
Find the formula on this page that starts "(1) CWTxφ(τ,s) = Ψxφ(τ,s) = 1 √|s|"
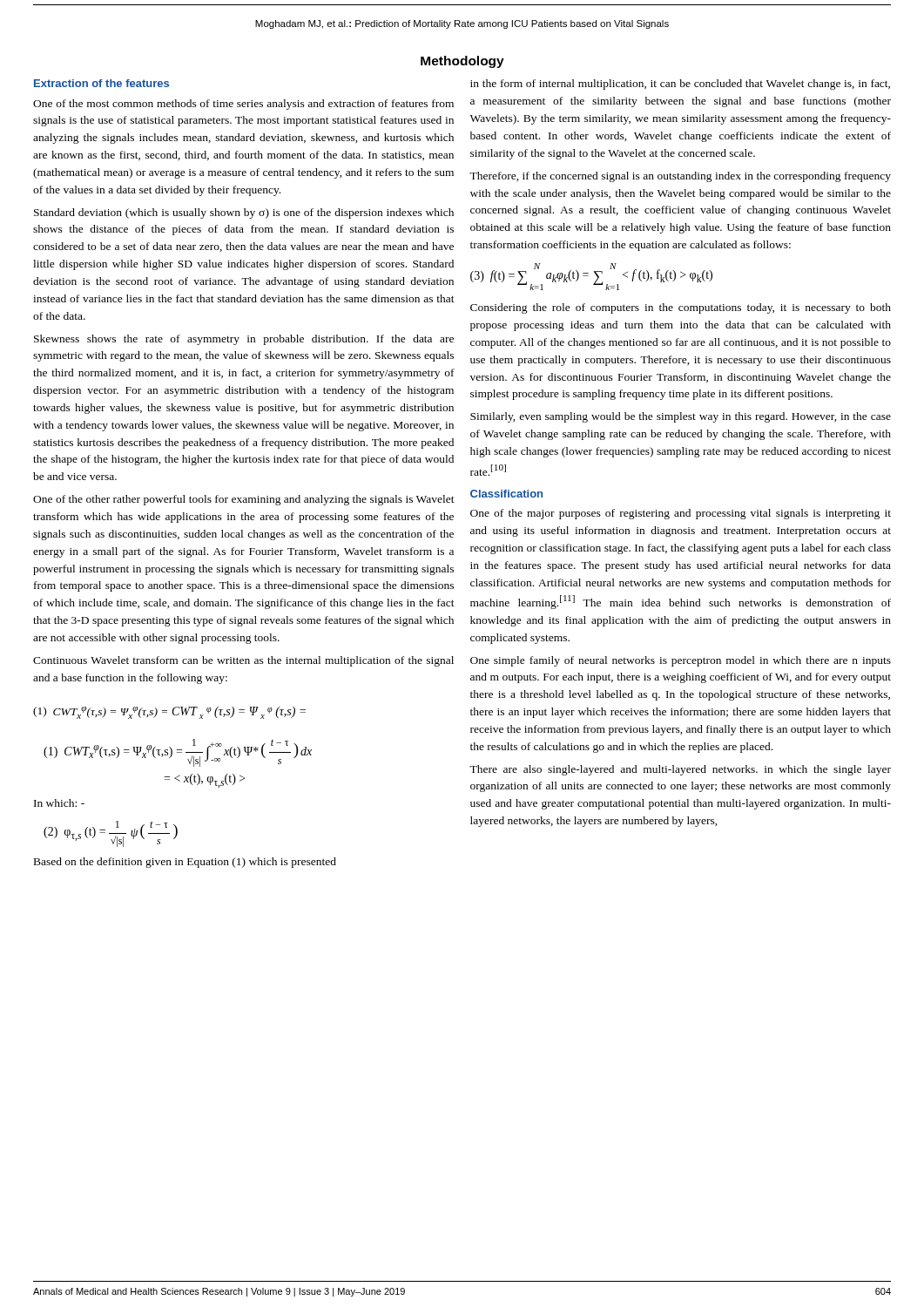[x=179, y=763]
